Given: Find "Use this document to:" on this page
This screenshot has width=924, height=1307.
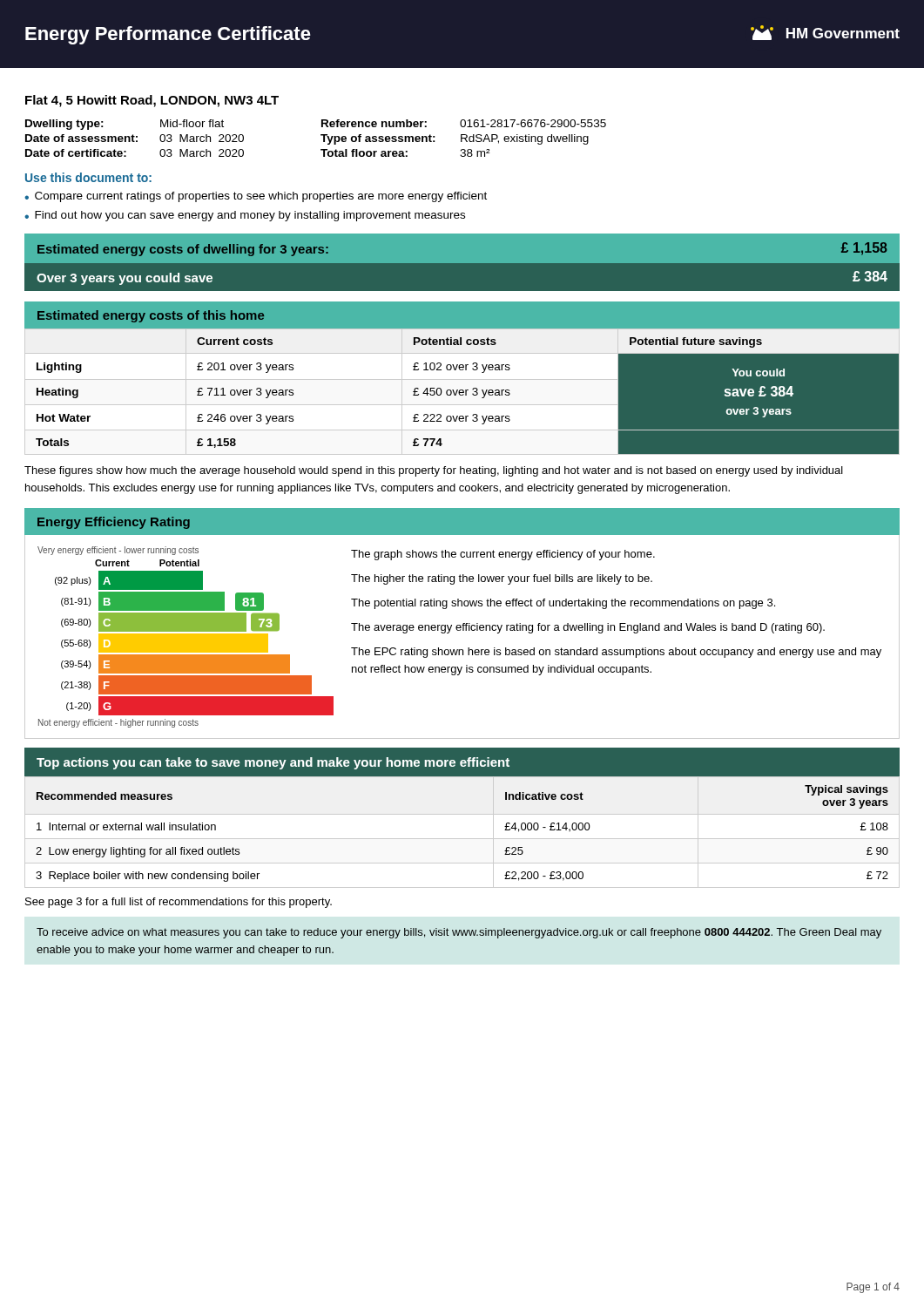Looking at the screenshot, I should point(88,178).
